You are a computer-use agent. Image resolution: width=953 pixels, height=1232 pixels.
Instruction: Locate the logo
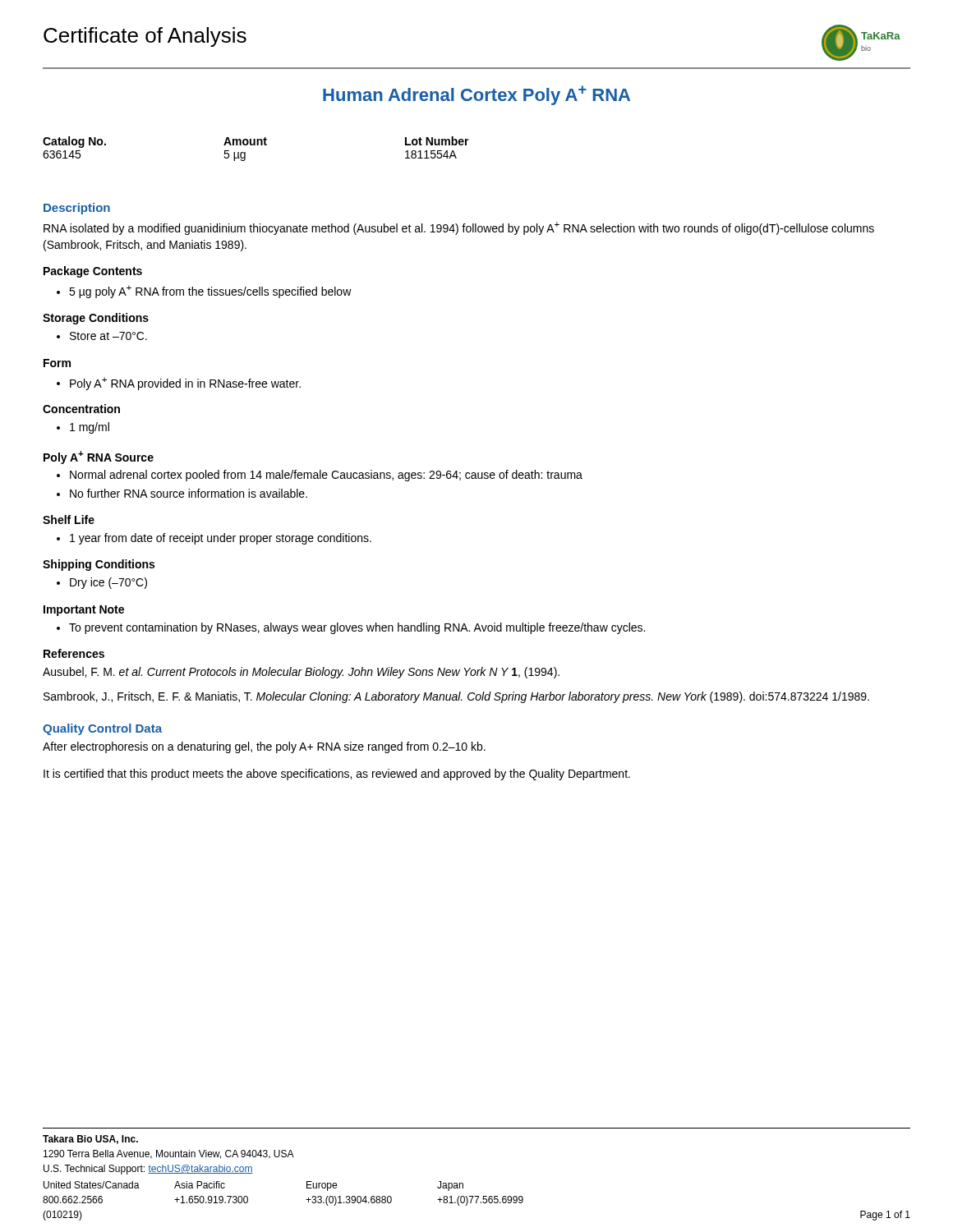(865, 43)
